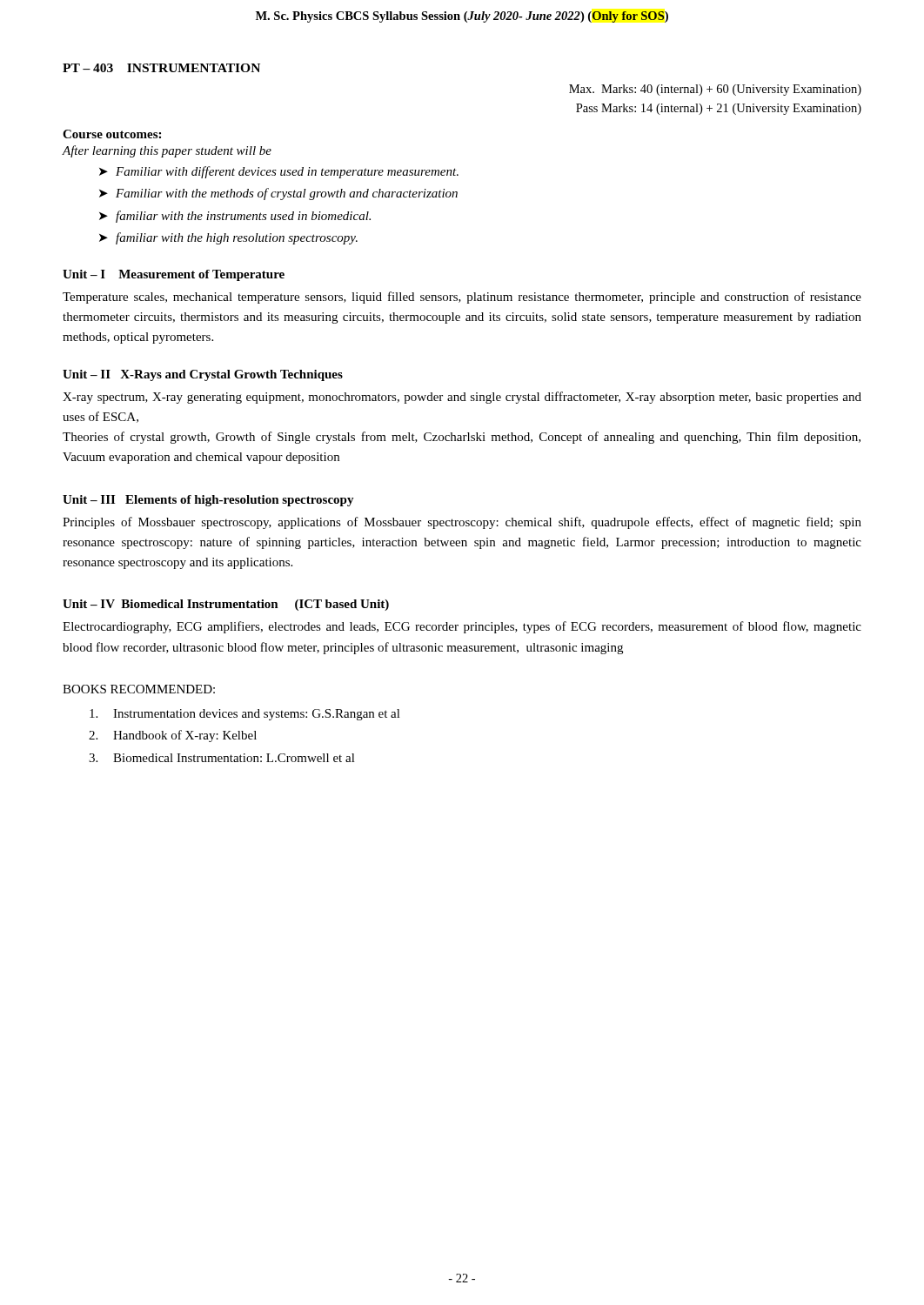Image resolution: width=924 pixels, height=1305 pixels.
Task: Where is the passage that starts "Principles of Mossbauer spectroscopy, applications of"?
Action: [x=462, y=542]
